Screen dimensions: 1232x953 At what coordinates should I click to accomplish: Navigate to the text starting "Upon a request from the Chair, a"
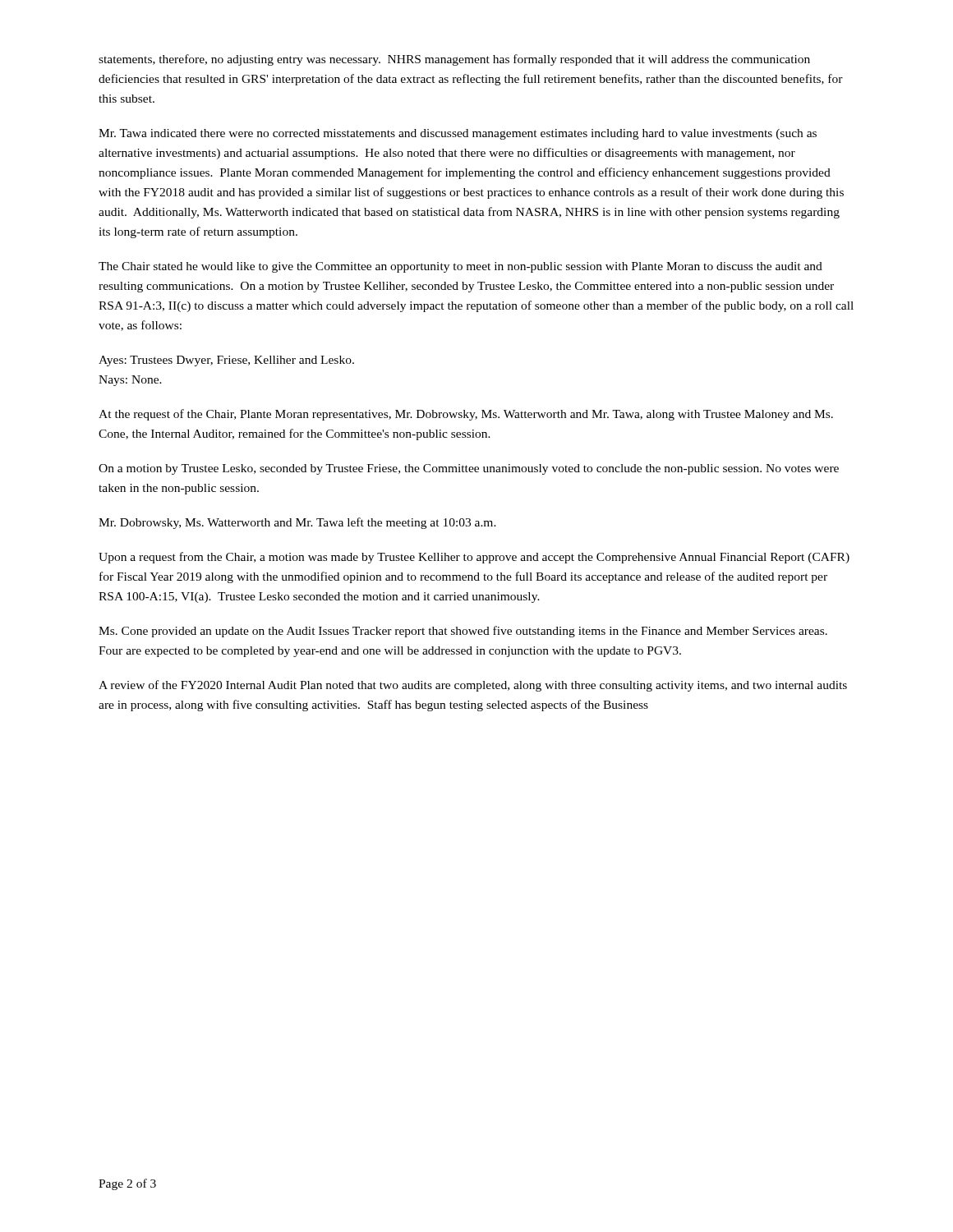474,576
